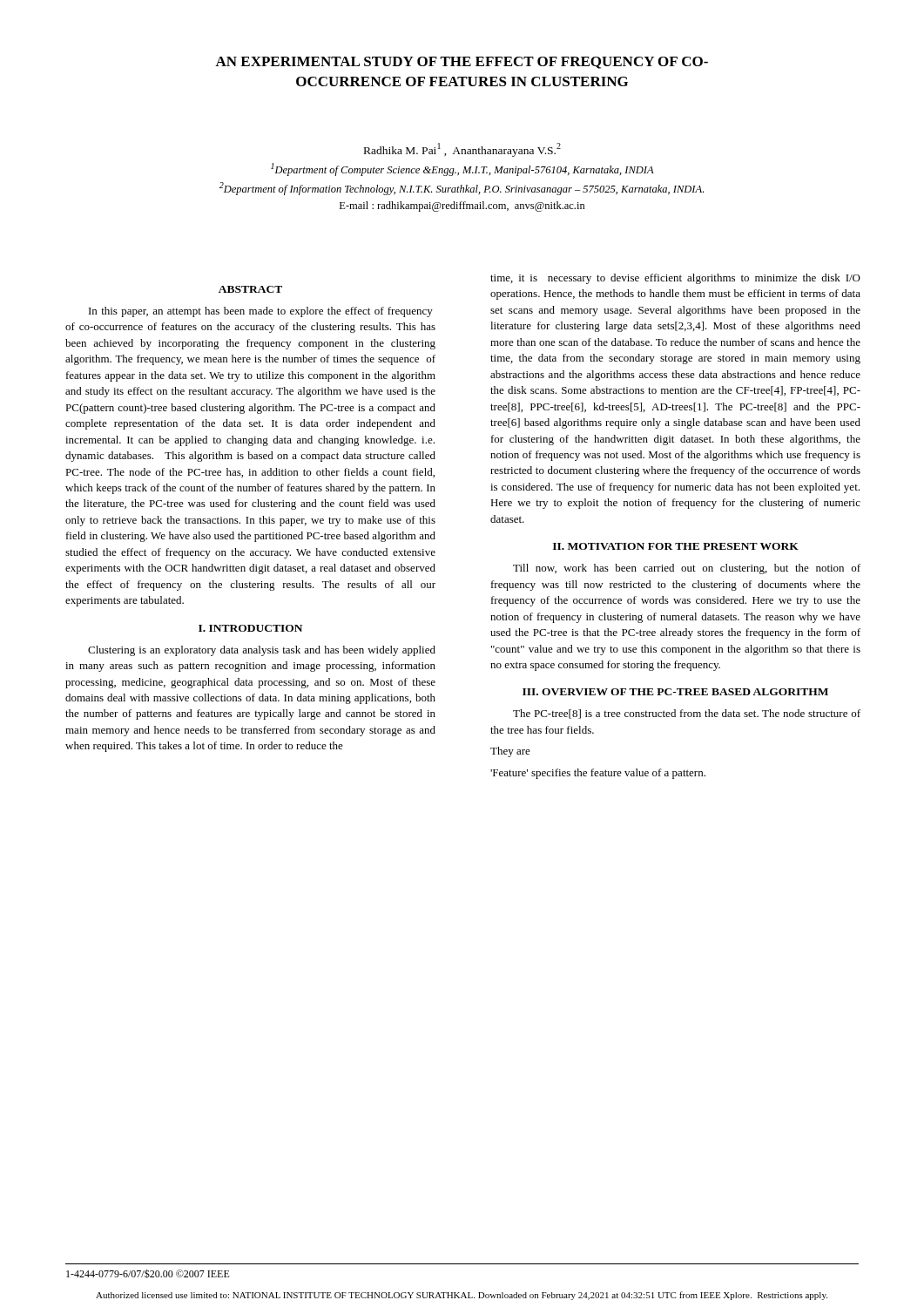The width and height of the screenshot is (924, 1307).
Task: Locate the text block that reads "Till now, work has been"
Action: pyautogui.click(x=675, y=617)
